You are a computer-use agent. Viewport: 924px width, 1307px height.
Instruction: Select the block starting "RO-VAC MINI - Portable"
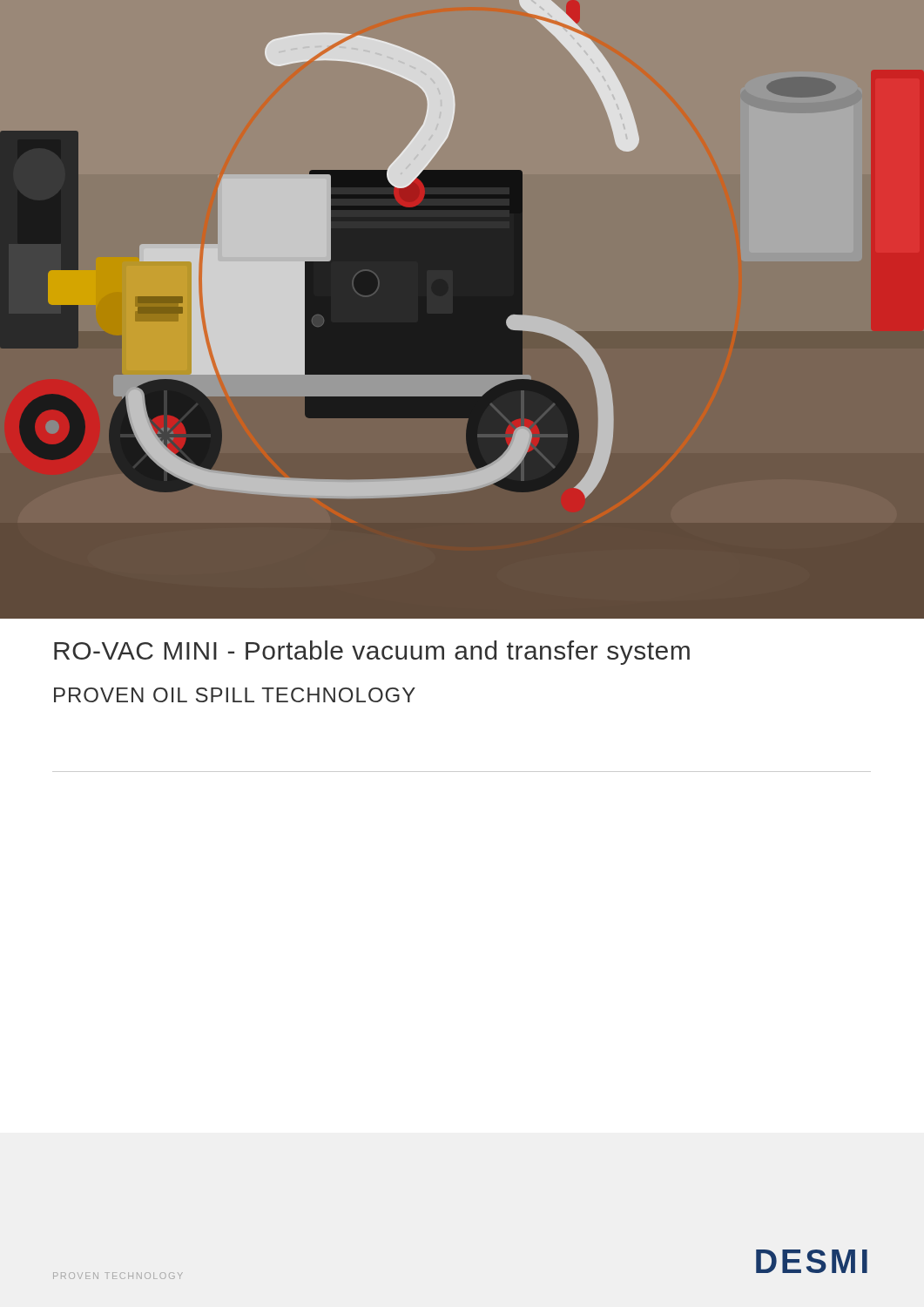[372, 653]
